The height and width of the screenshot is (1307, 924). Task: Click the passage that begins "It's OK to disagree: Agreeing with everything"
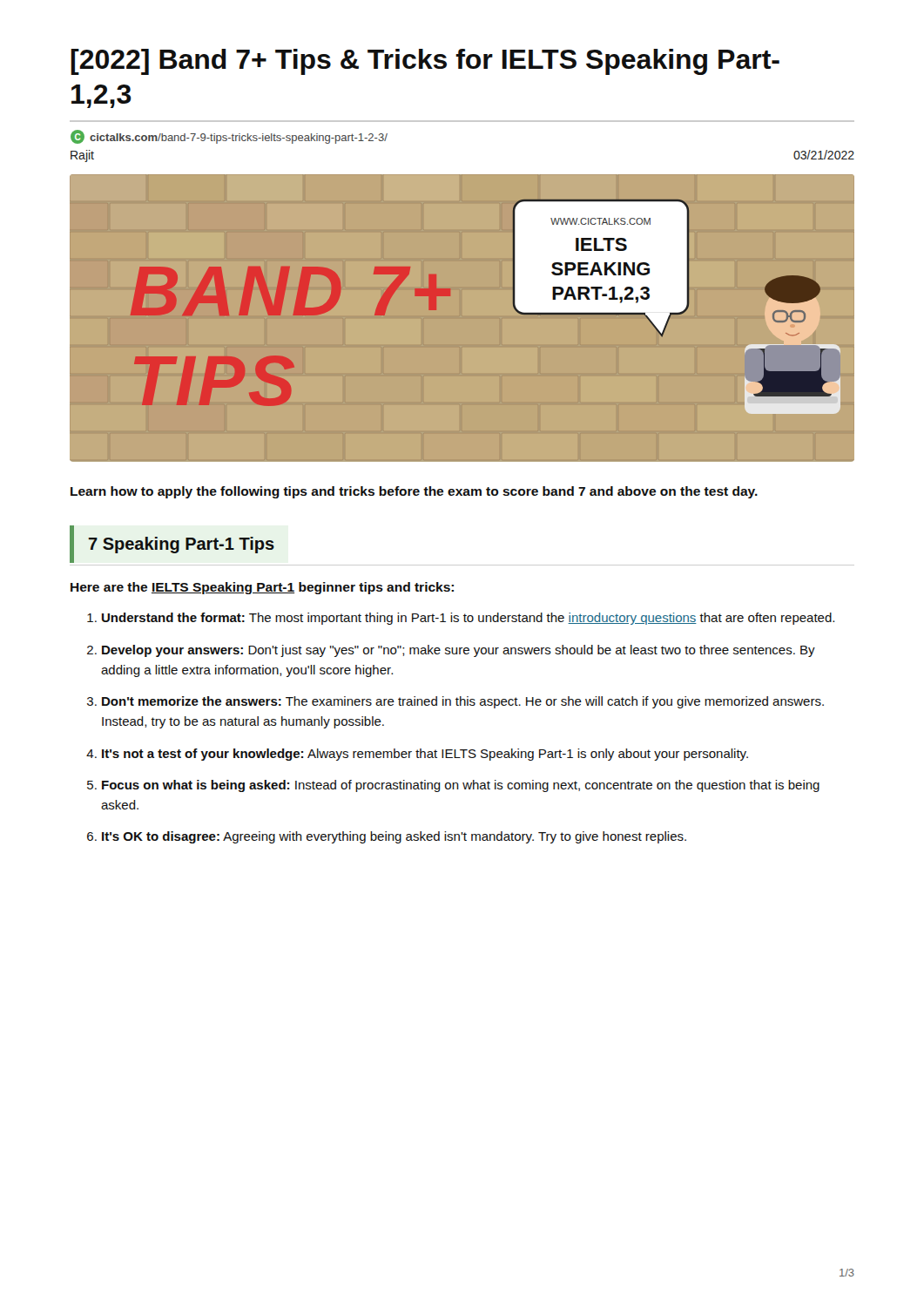click(394, 836)
